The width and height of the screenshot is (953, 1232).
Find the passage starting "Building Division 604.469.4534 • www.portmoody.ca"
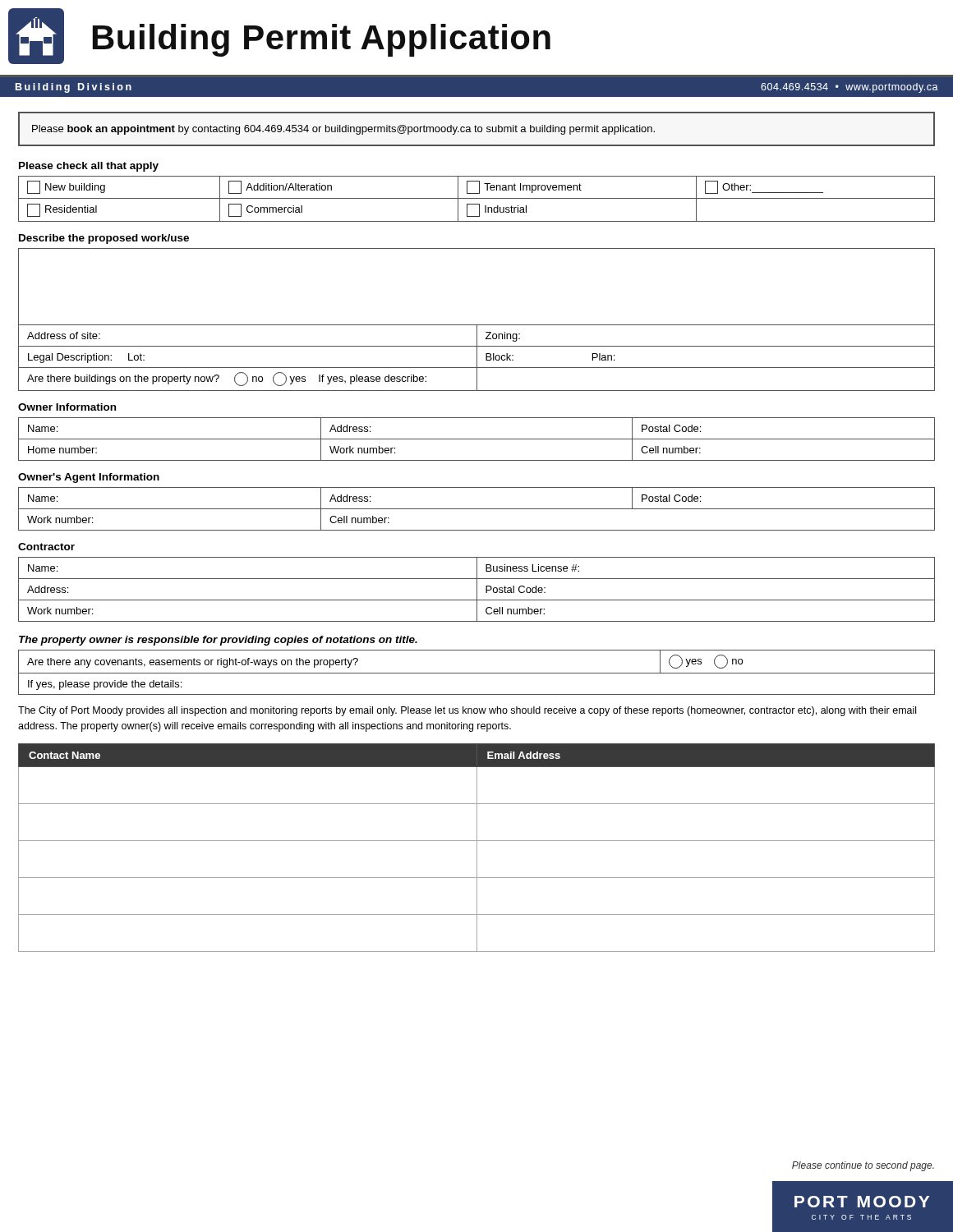pyautogui.click(x=476, y=87)
